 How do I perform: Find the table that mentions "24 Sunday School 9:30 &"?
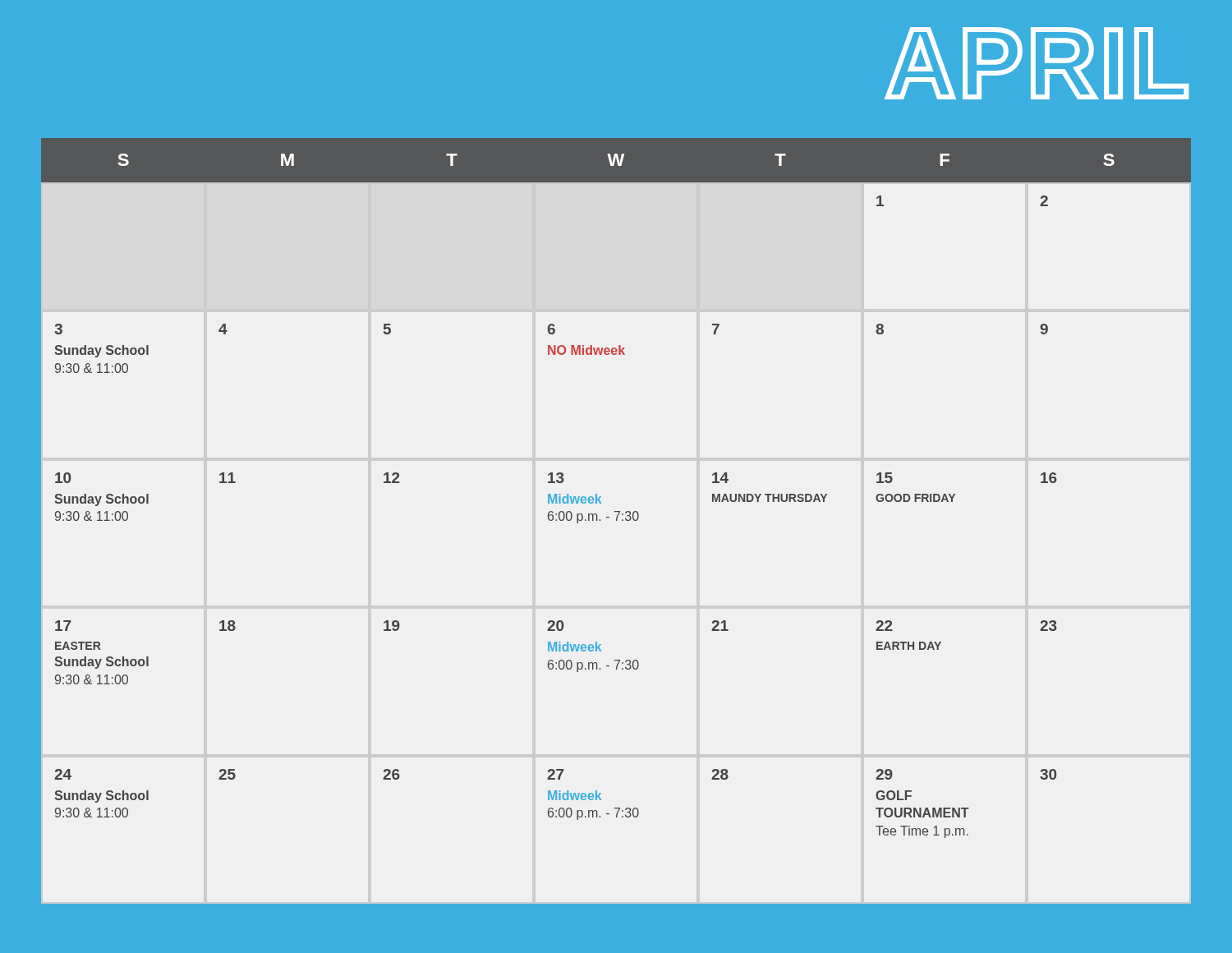click(616, 521)
